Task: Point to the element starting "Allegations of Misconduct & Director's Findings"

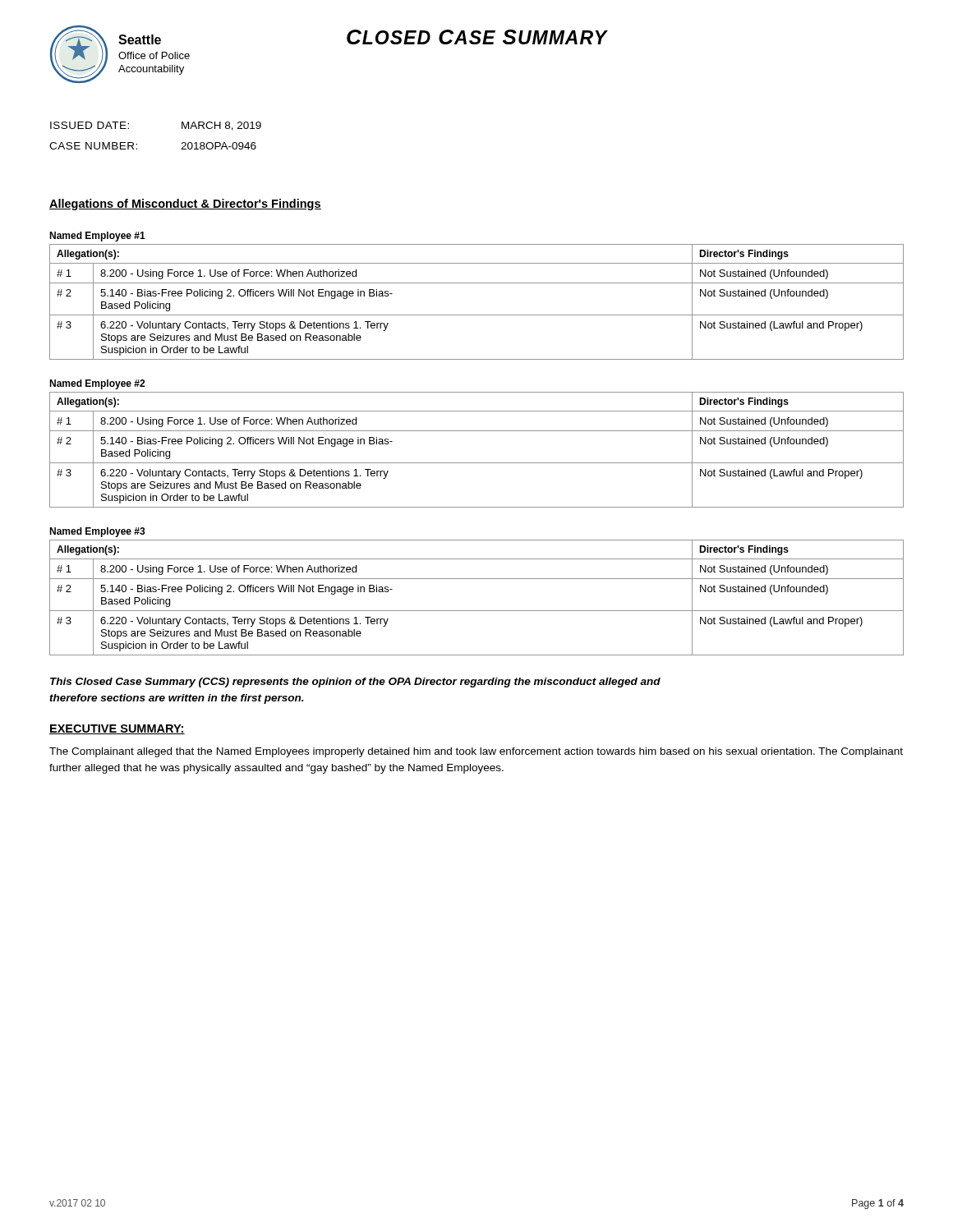Action: [x=185, y=205]
